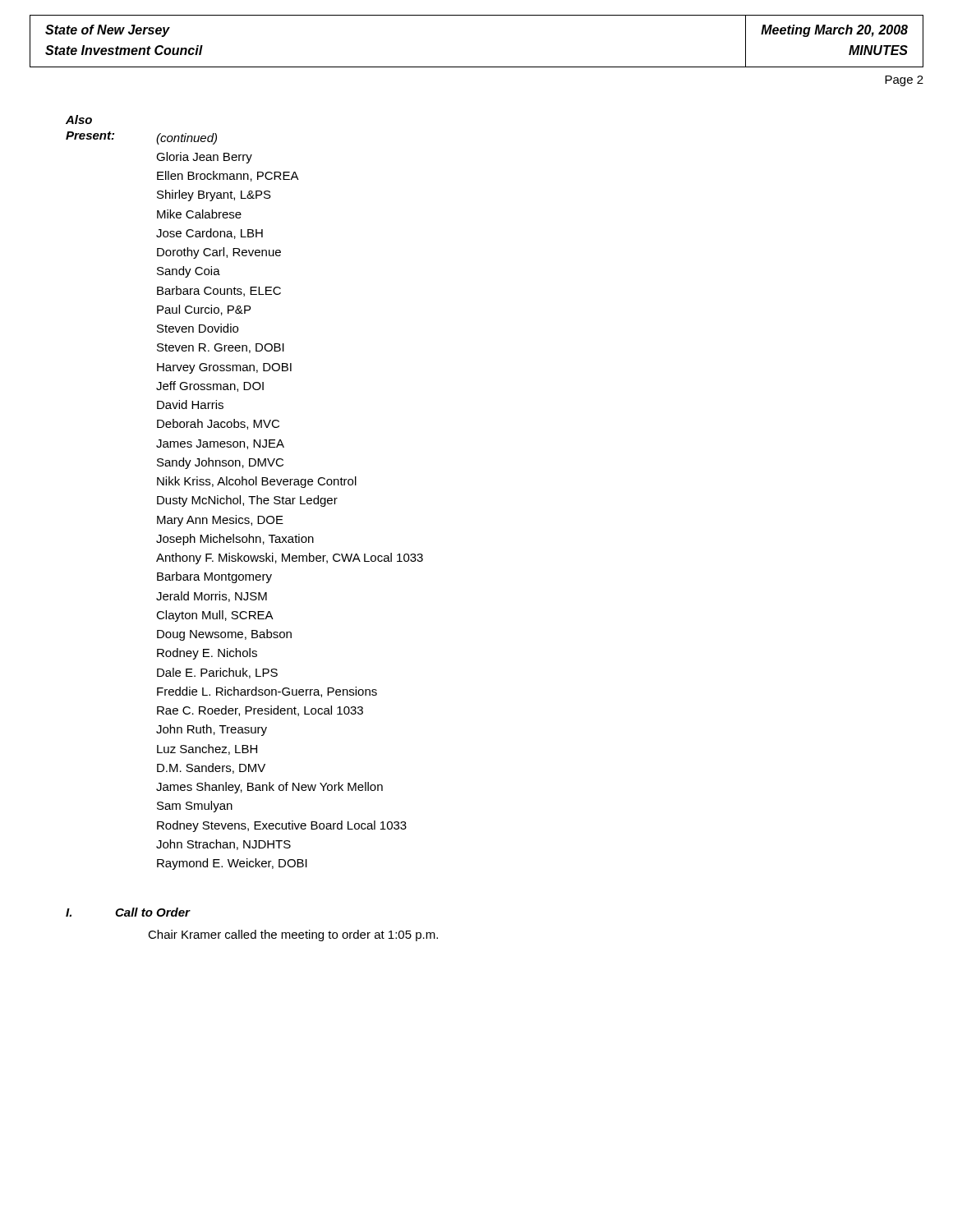Locate the passage starting "Present: (continued) Gloria Jean Berry Ellen Brockmann,"

(x=244, y=501)
